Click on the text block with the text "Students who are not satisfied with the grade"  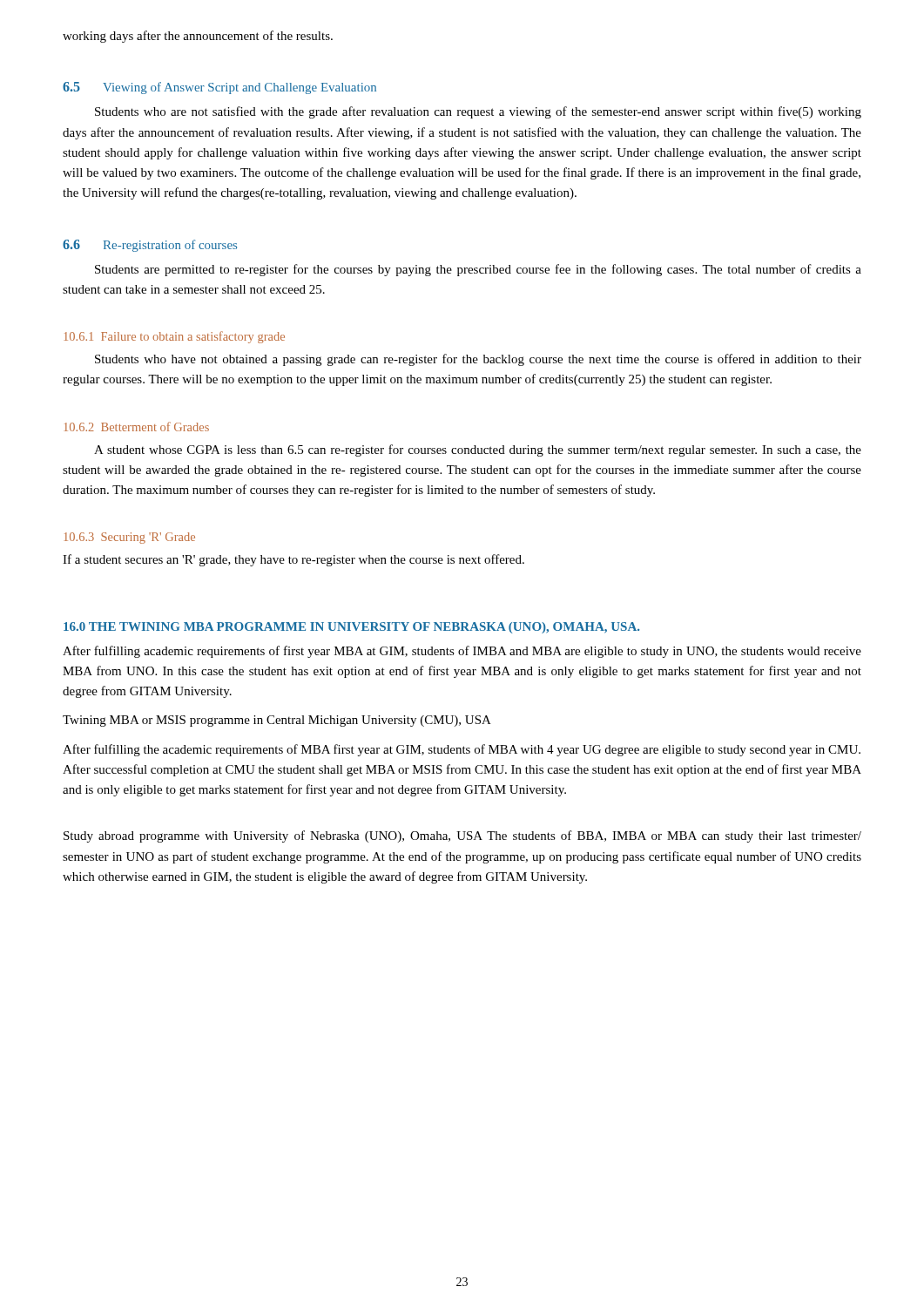462,152
